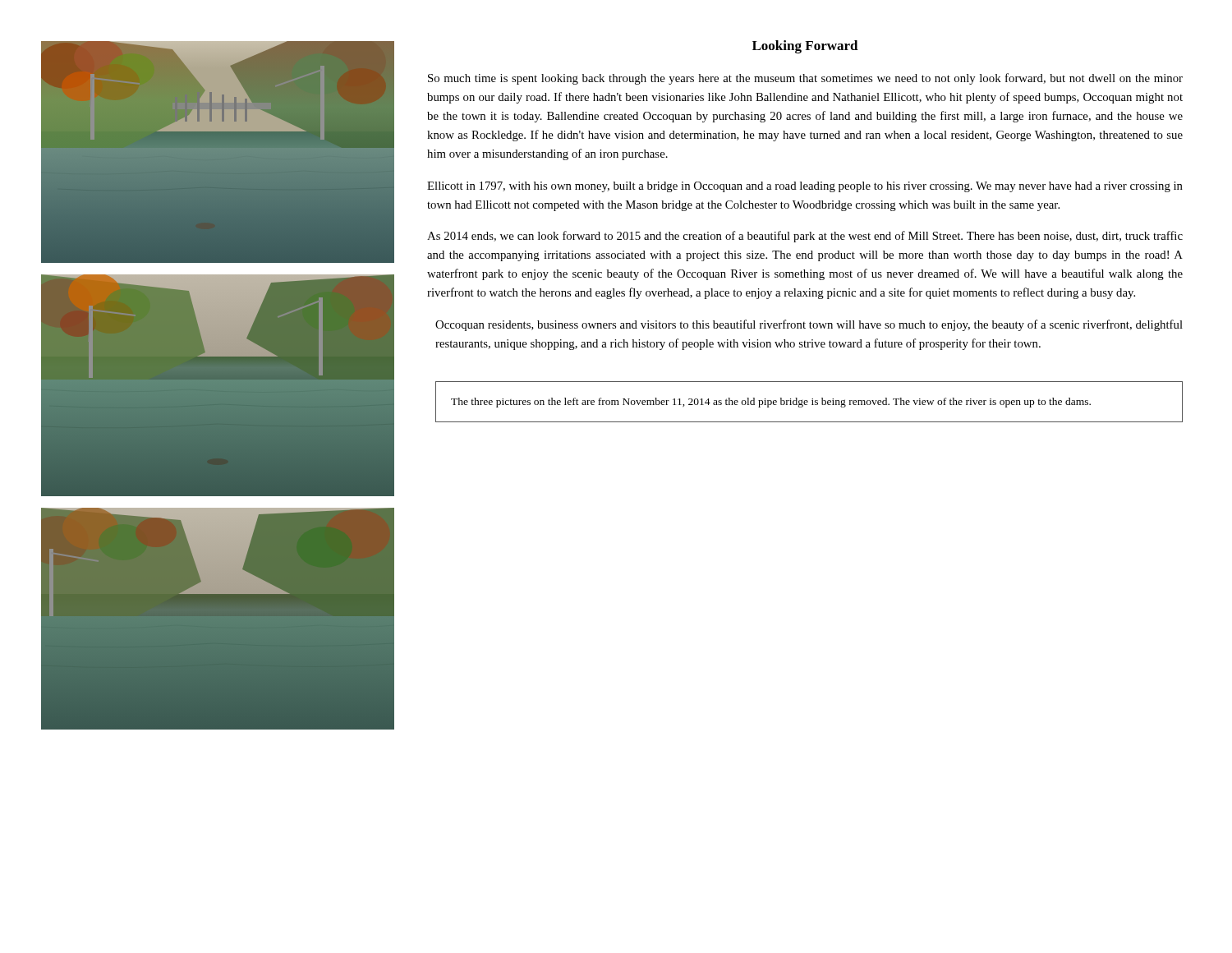The width and height of the screenshot is (1232, 953).
Task: Select the text block with the text "As 2014 ends, we"
Action: (805, 264)
